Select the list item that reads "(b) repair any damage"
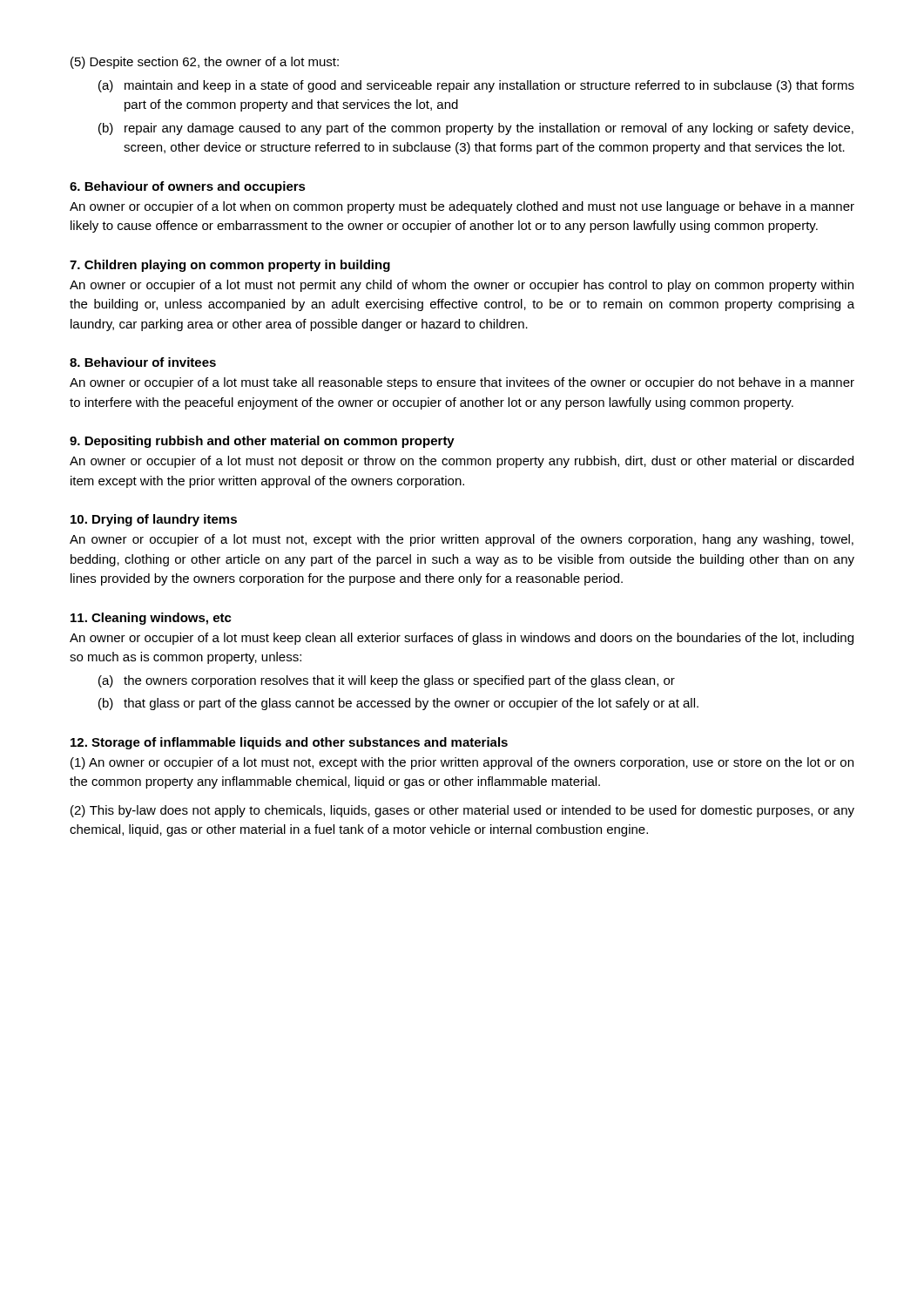Image resolution: width=924 pixels, height=1307 pixels. click(476, 138)
